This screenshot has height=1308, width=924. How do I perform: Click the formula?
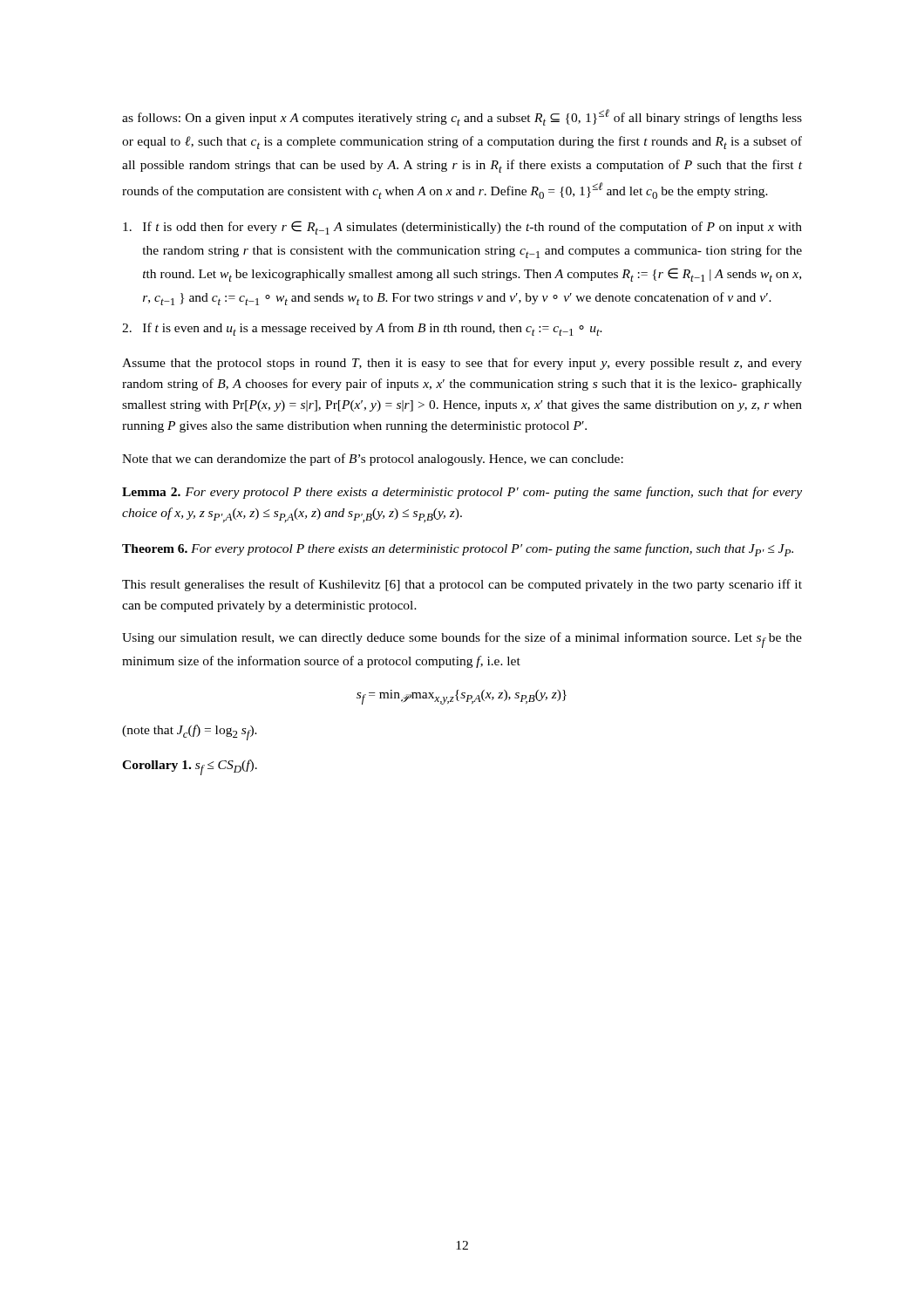(x=462, y=695)
